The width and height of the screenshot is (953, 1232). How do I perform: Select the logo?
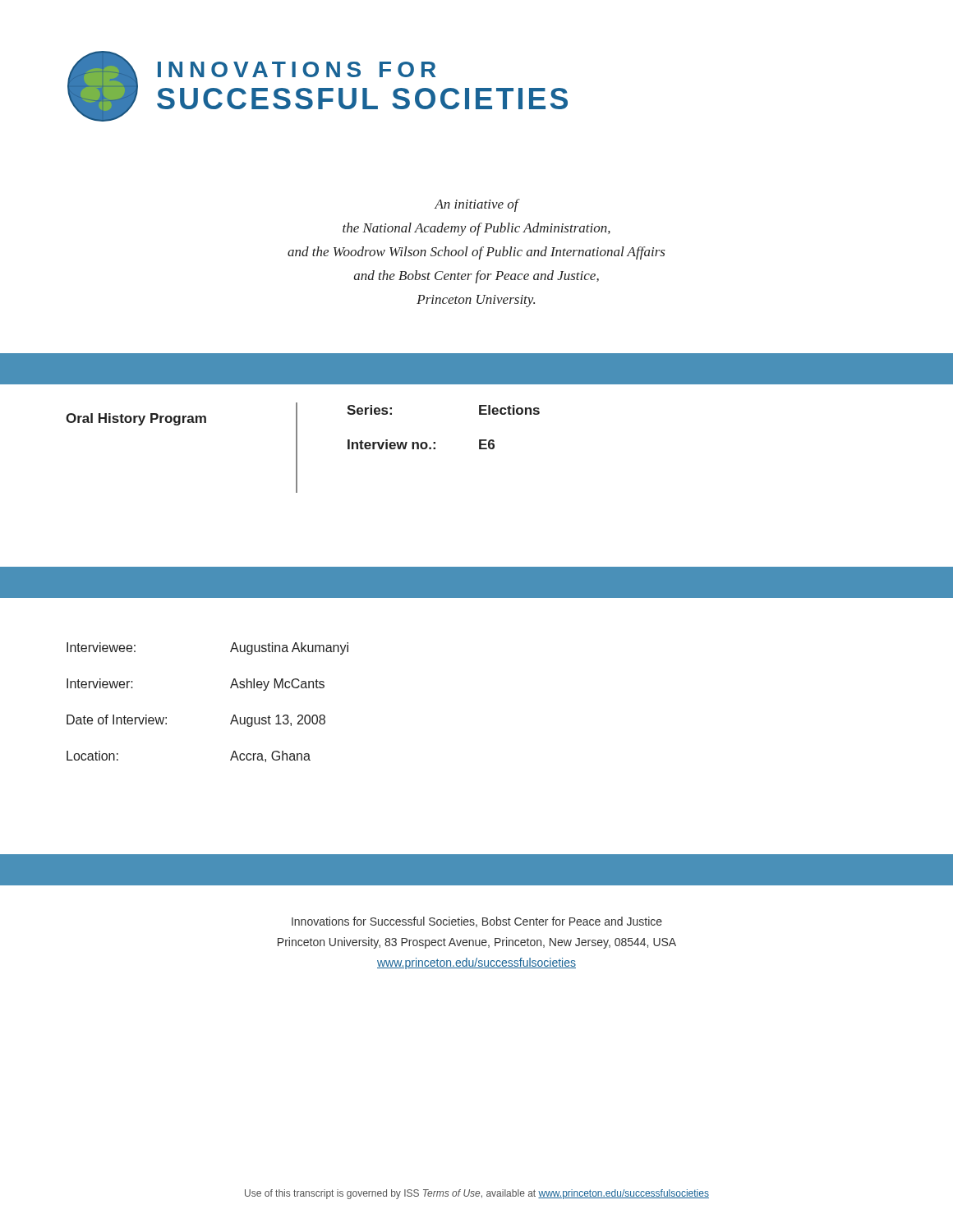(x=319, y=86)
